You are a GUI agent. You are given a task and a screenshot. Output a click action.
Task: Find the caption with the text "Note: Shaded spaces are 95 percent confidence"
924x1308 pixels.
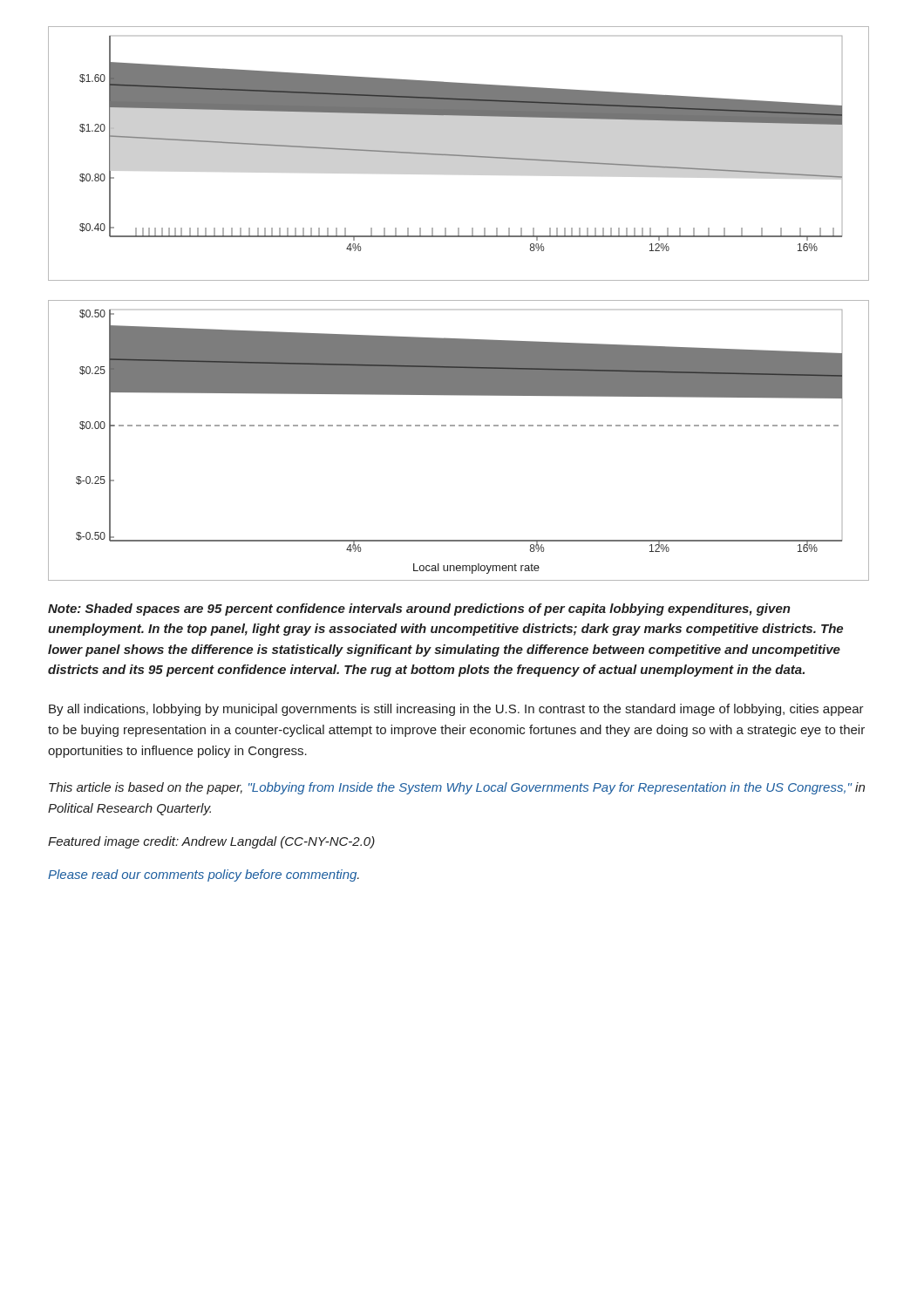click(x=446, y=639)
